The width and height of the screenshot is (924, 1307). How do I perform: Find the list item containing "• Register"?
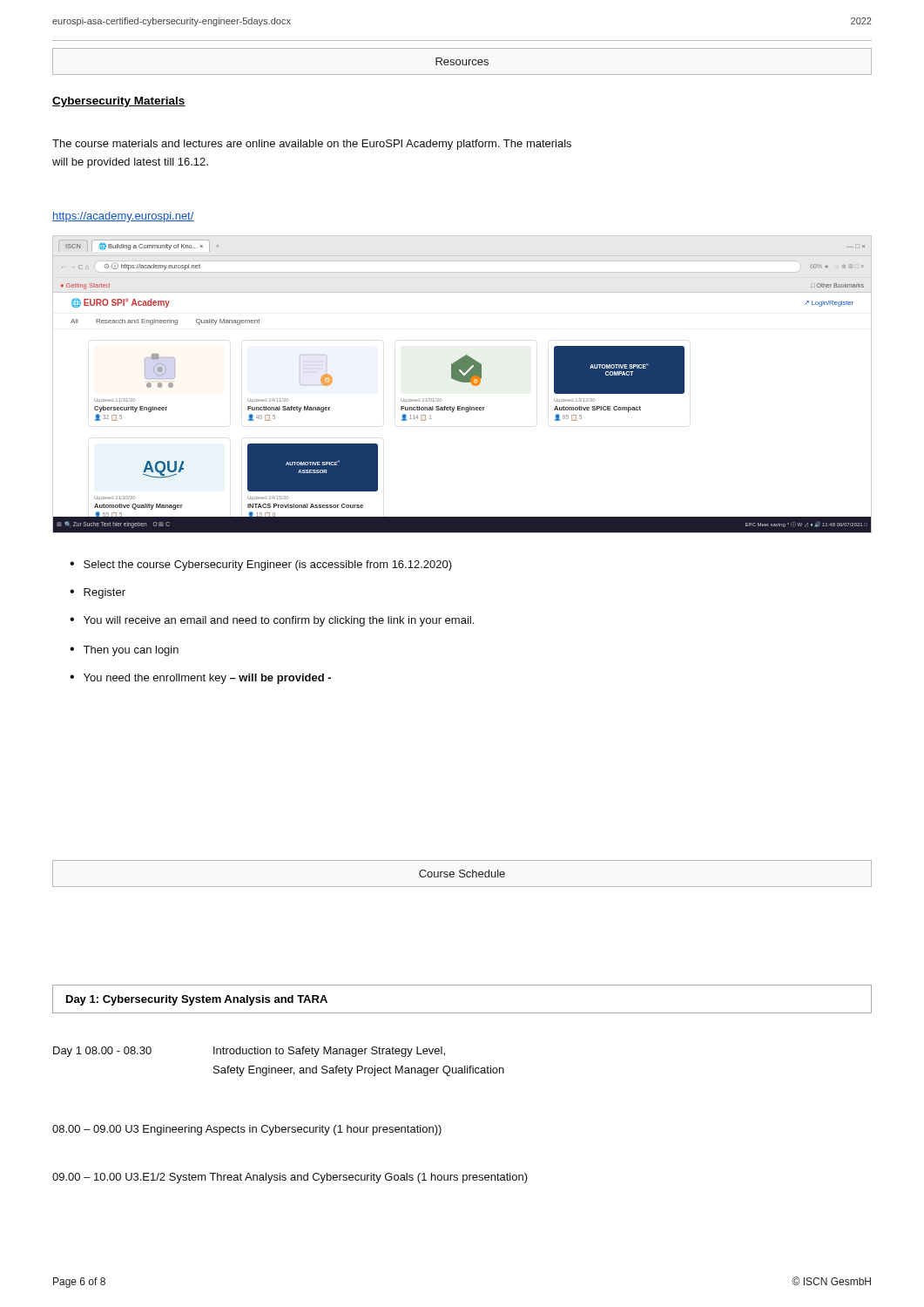(x=98, y=592)
